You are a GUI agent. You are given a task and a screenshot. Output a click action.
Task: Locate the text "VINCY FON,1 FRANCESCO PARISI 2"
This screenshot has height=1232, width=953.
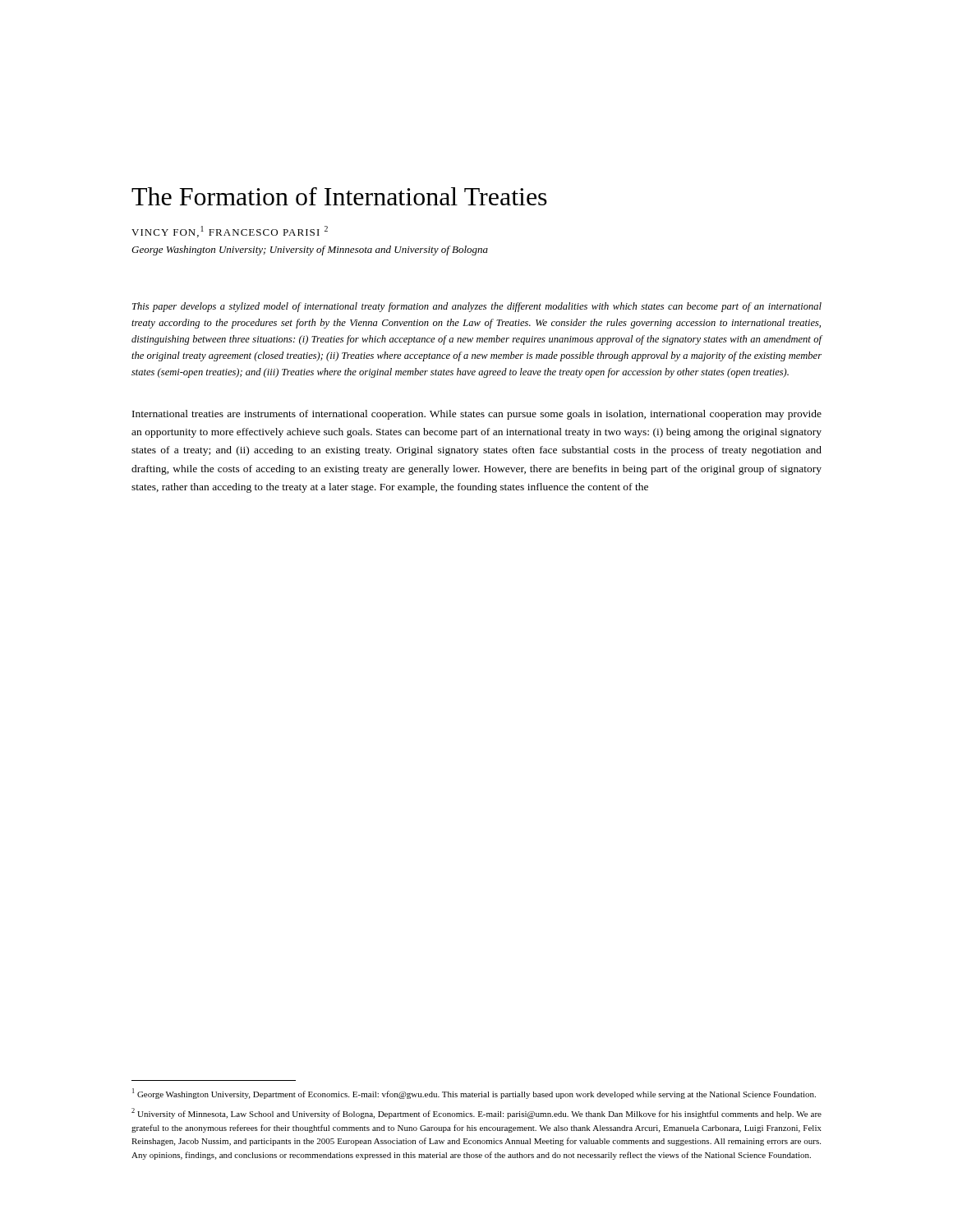(230, 232)
